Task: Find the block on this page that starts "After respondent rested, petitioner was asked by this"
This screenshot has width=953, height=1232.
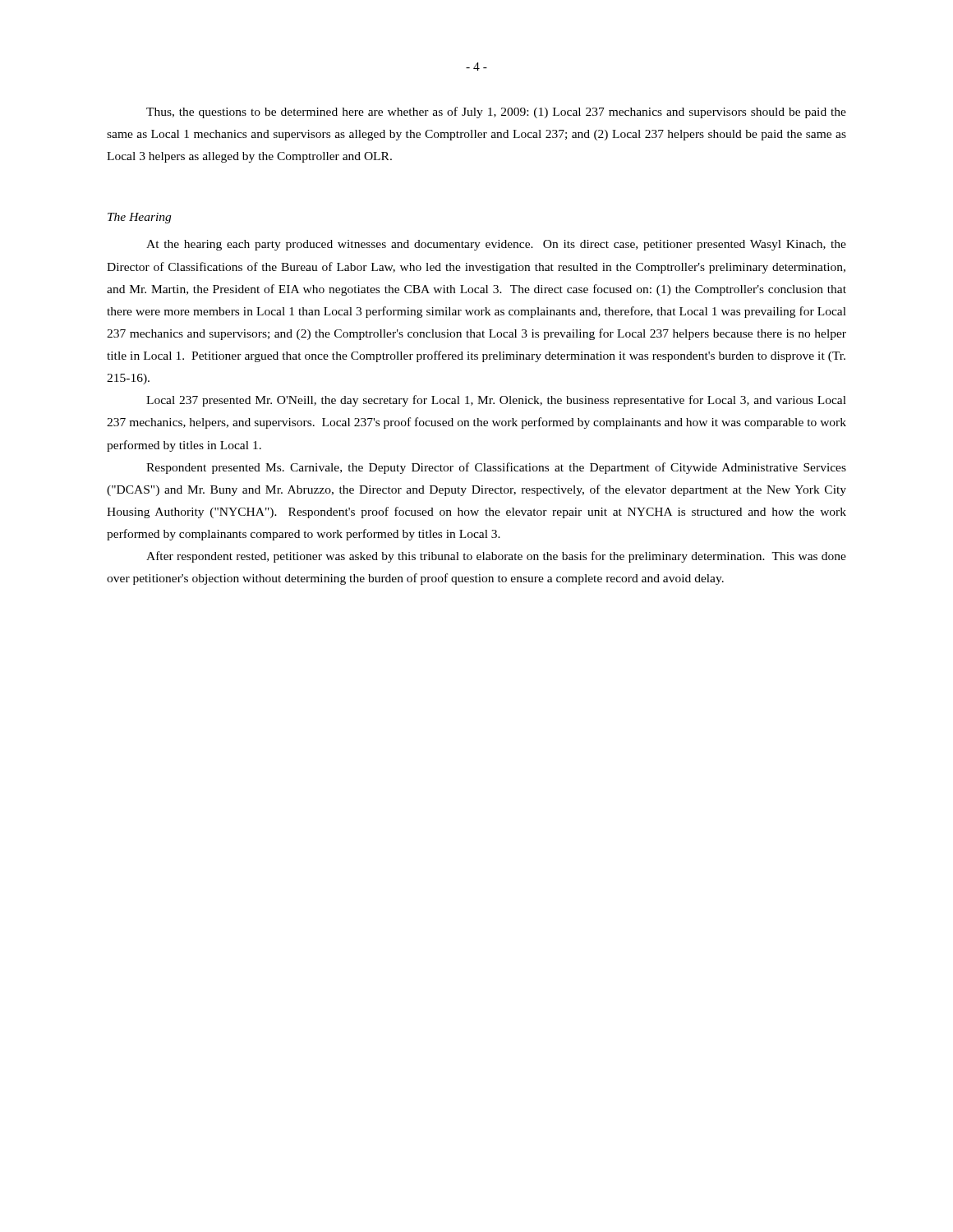Action: point(476,567)
